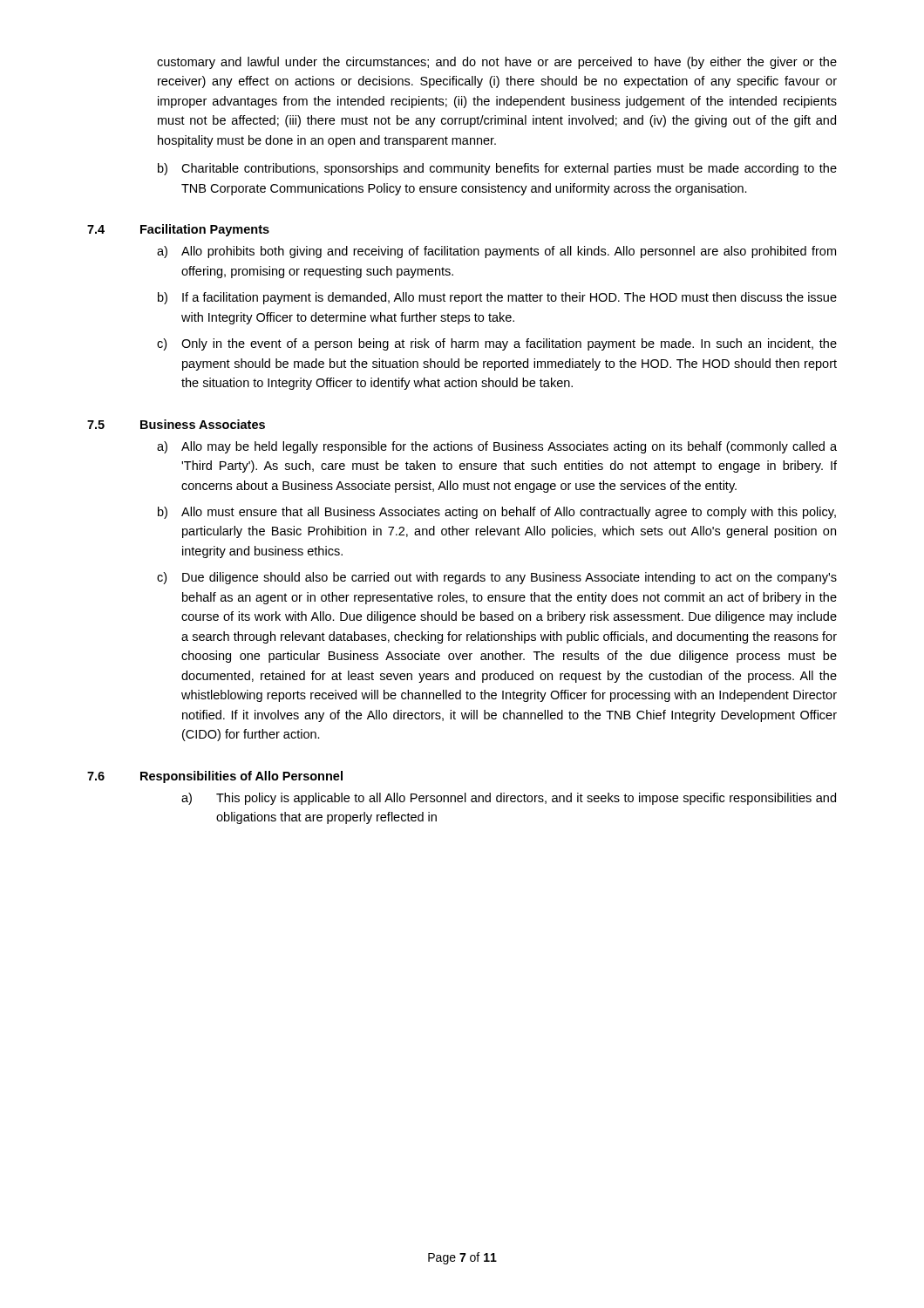Find the text block starting "c) Only in"
Image resolution: width=924 pixels, height=1308 pixels.
pyautogui.click(x=497, y=363)
